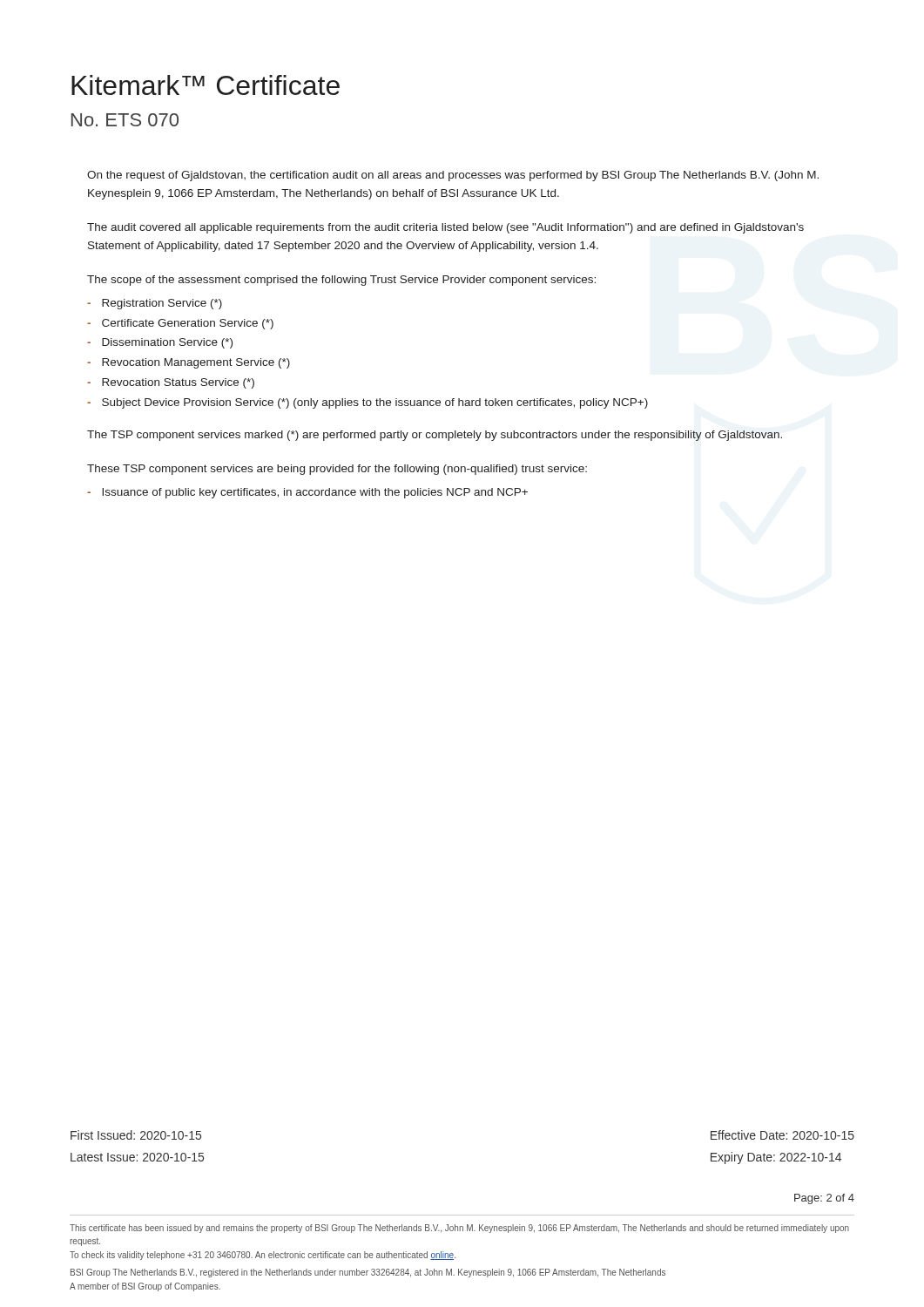The width and height of the screenshot is (924, 1307).
Task: Click on the text starting "The scope of the"
Action: 342,279
